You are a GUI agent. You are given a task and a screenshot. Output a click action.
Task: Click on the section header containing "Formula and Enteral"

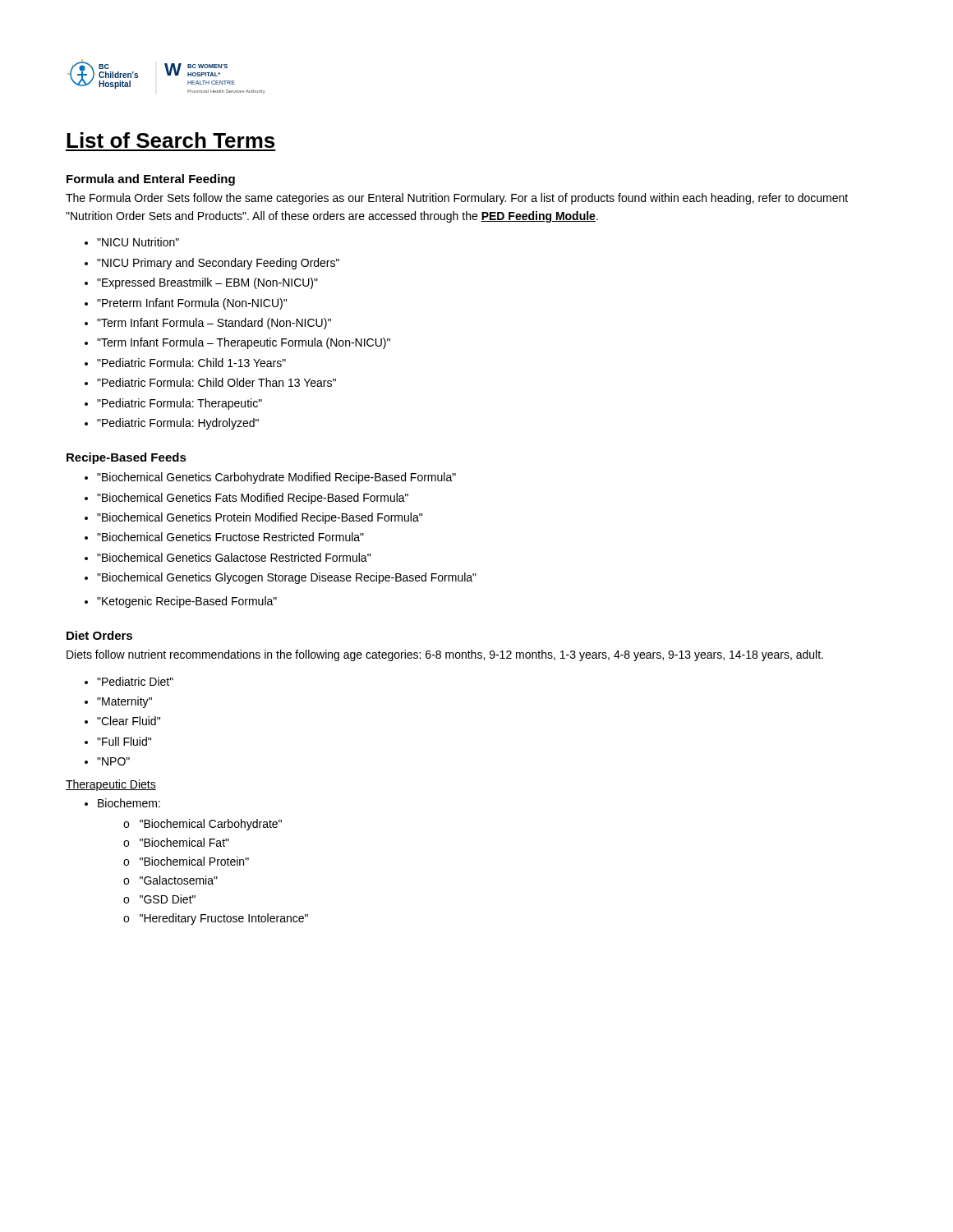pos(151,179)
